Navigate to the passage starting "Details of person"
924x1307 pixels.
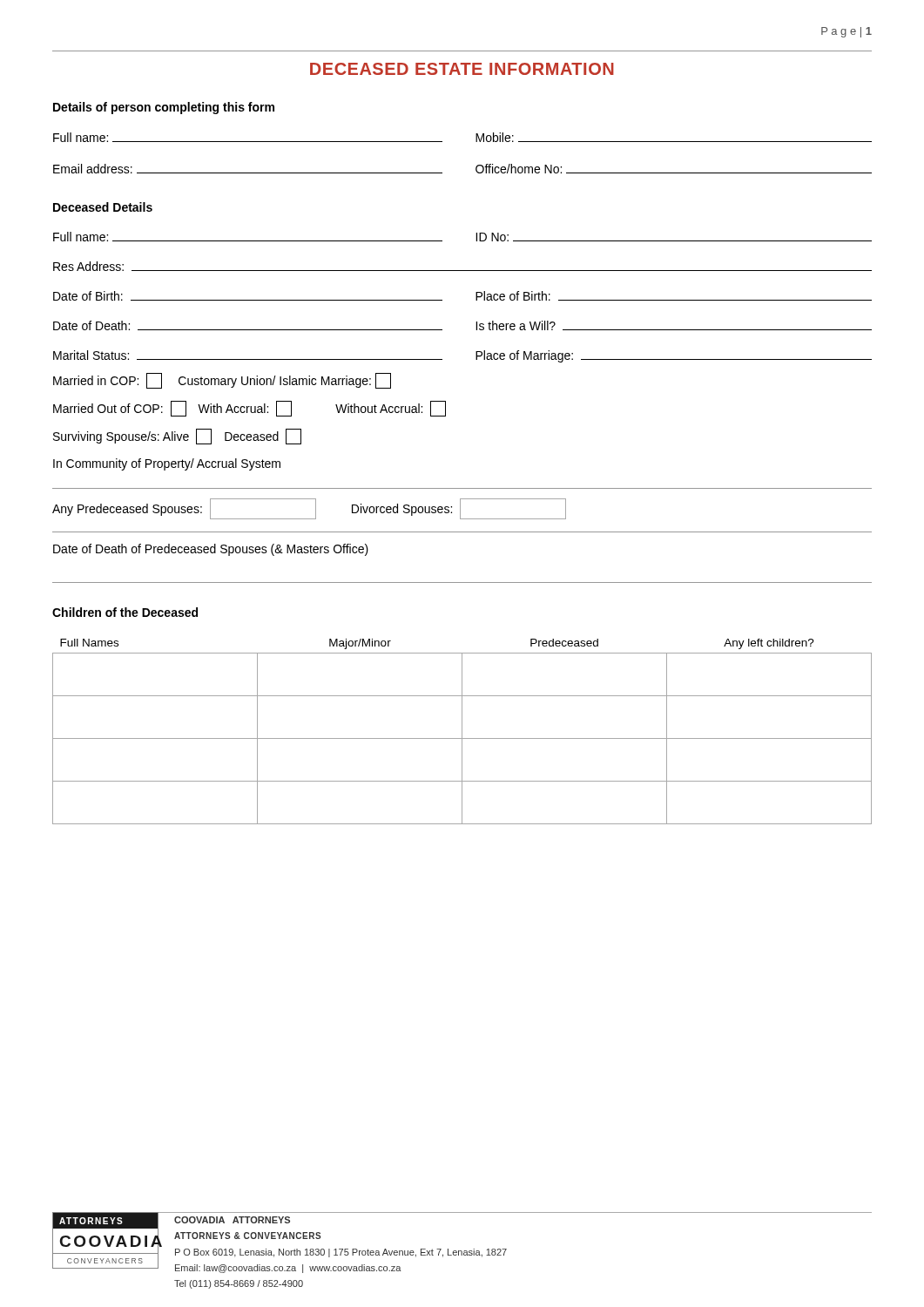coord(164,107)
